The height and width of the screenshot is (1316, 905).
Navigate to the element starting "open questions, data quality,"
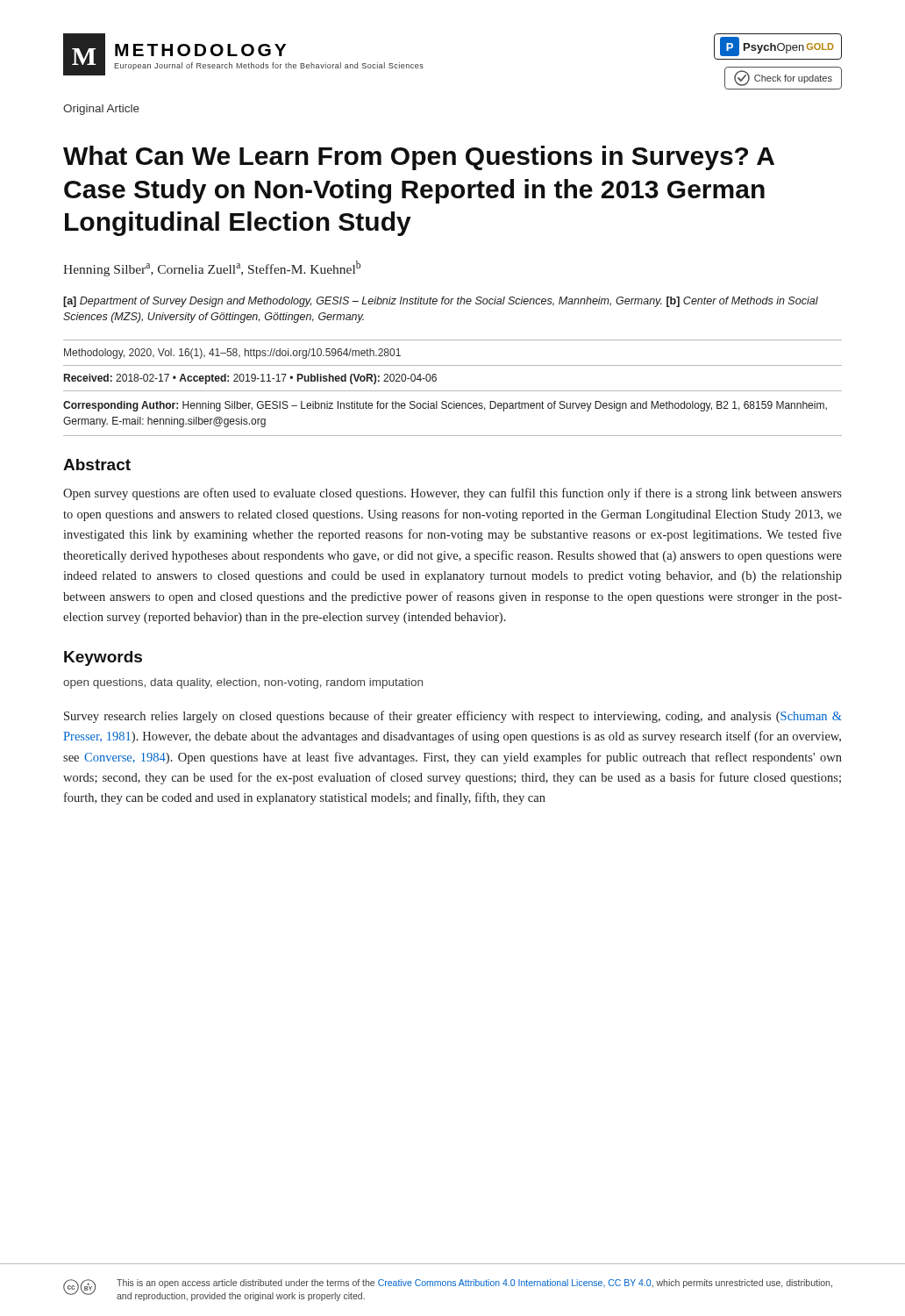pyautogui.click(x=243, y=682)
